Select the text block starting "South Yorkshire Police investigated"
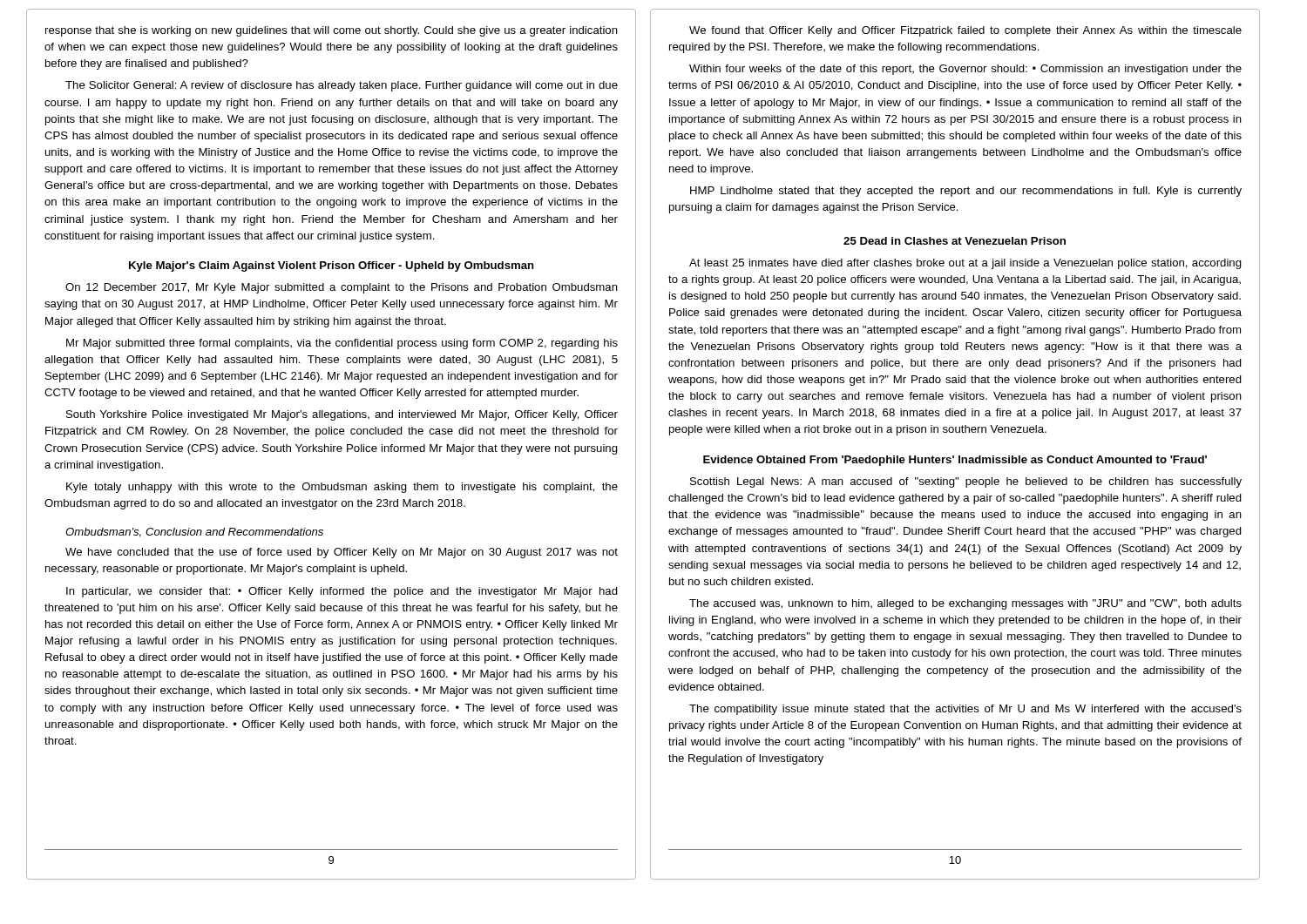The image size is (1307, 924). click(x=331, y=439)
